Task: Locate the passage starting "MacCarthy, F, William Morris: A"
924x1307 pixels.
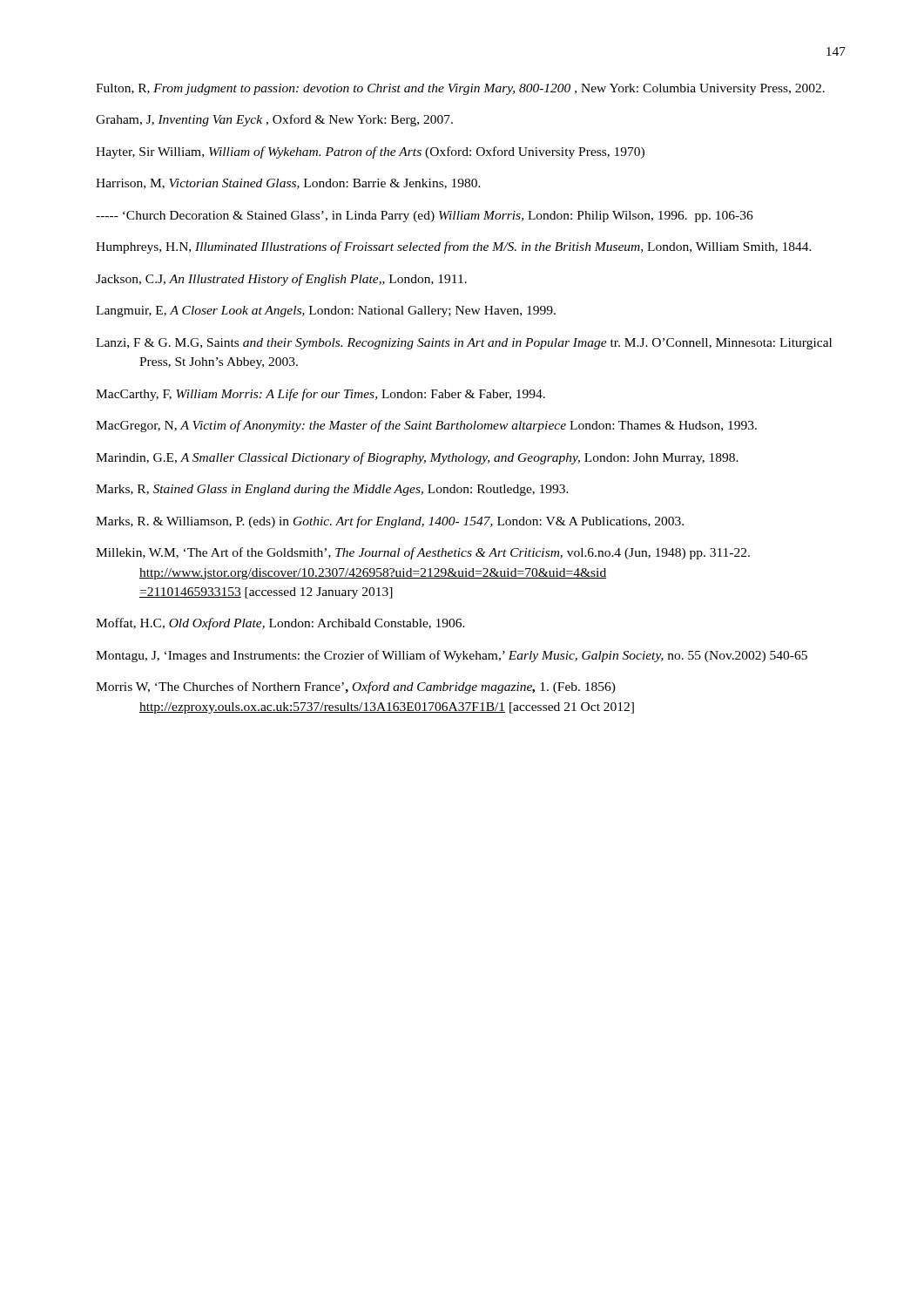Action: [321, 393]
